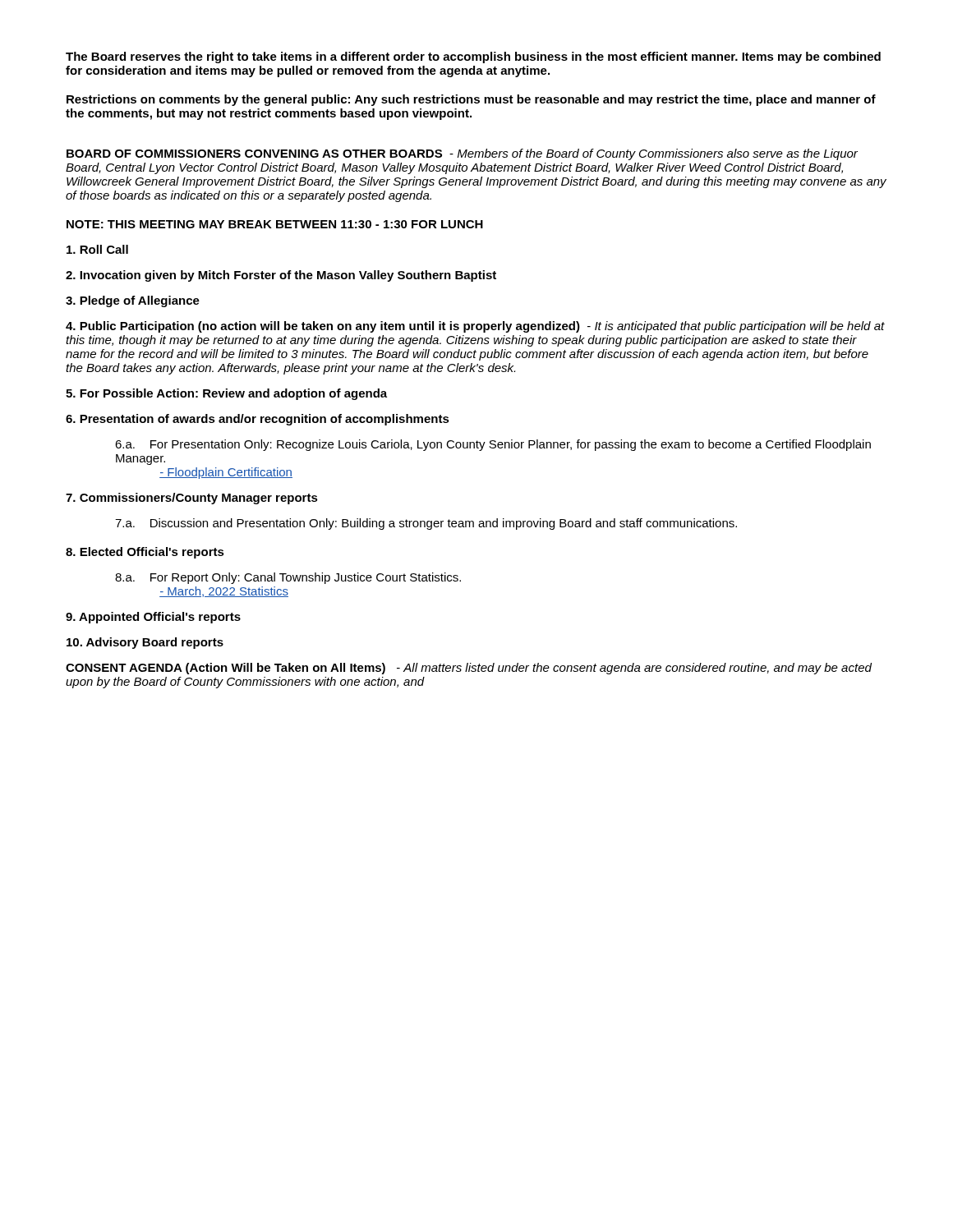Find the list item containing "Roll Call"

pos(97,249)
